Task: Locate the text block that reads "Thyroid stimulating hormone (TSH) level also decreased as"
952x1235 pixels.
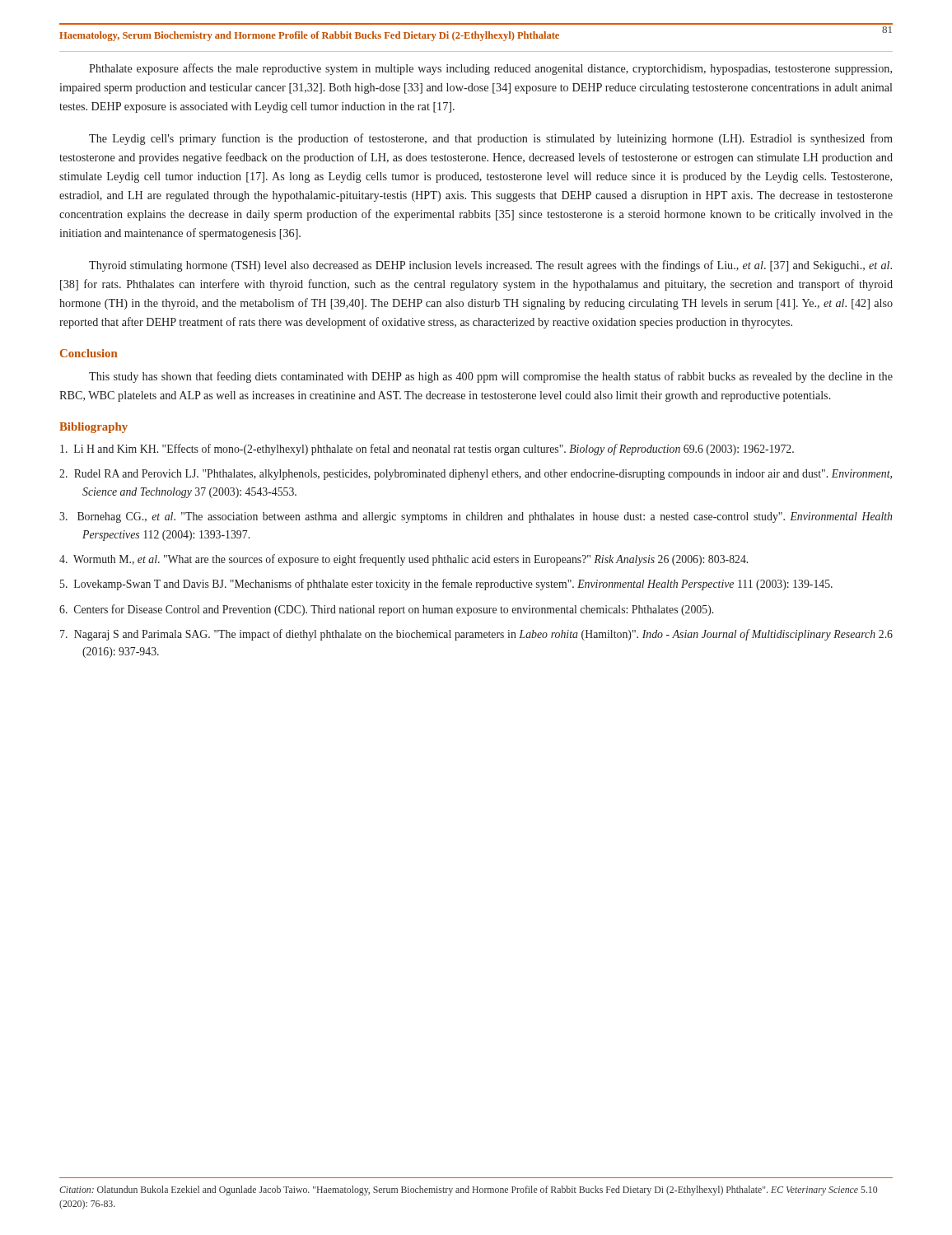Action: 476,293
